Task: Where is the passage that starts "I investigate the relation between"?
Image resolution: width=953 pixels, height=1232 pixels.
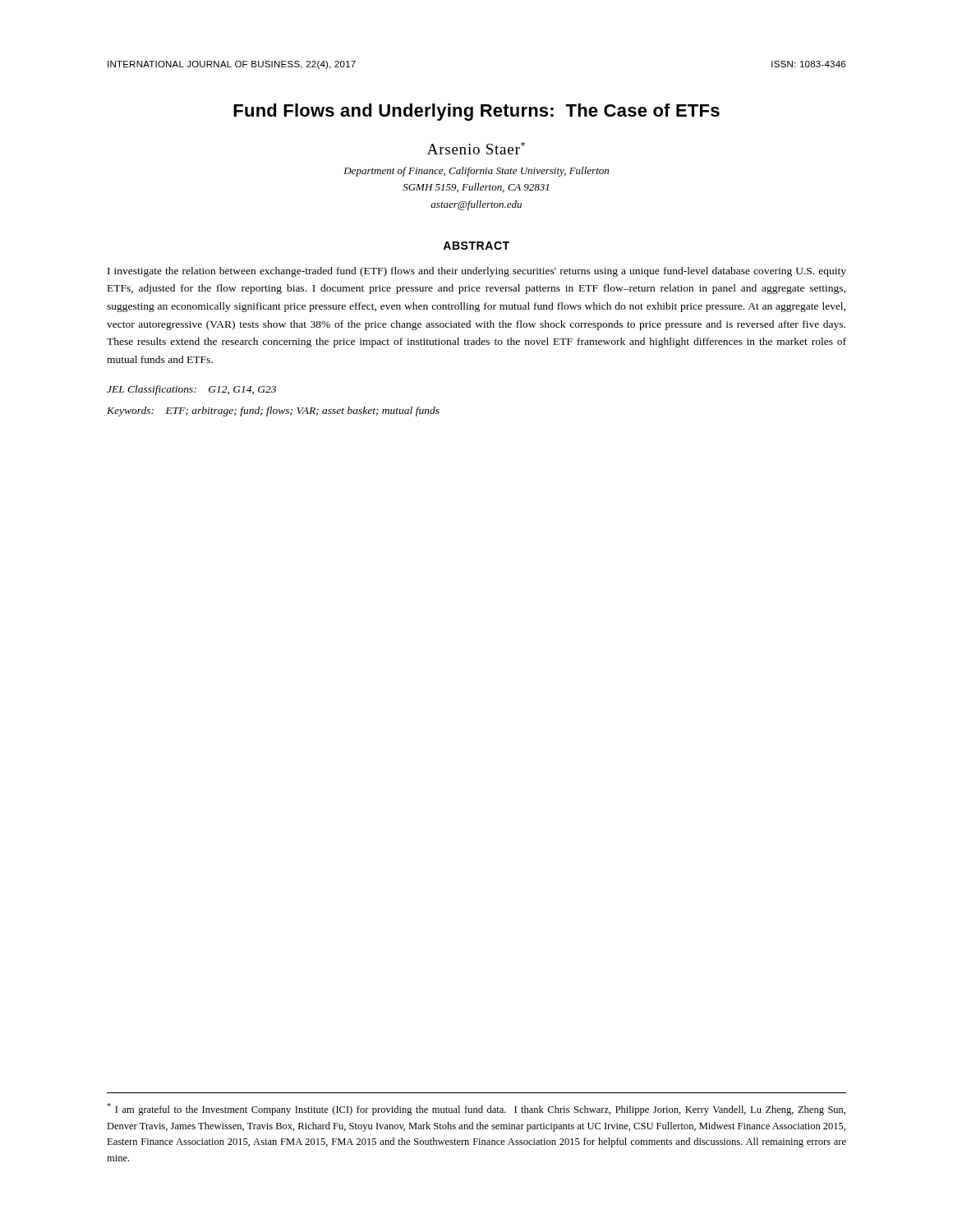Action: coord(476,315)
